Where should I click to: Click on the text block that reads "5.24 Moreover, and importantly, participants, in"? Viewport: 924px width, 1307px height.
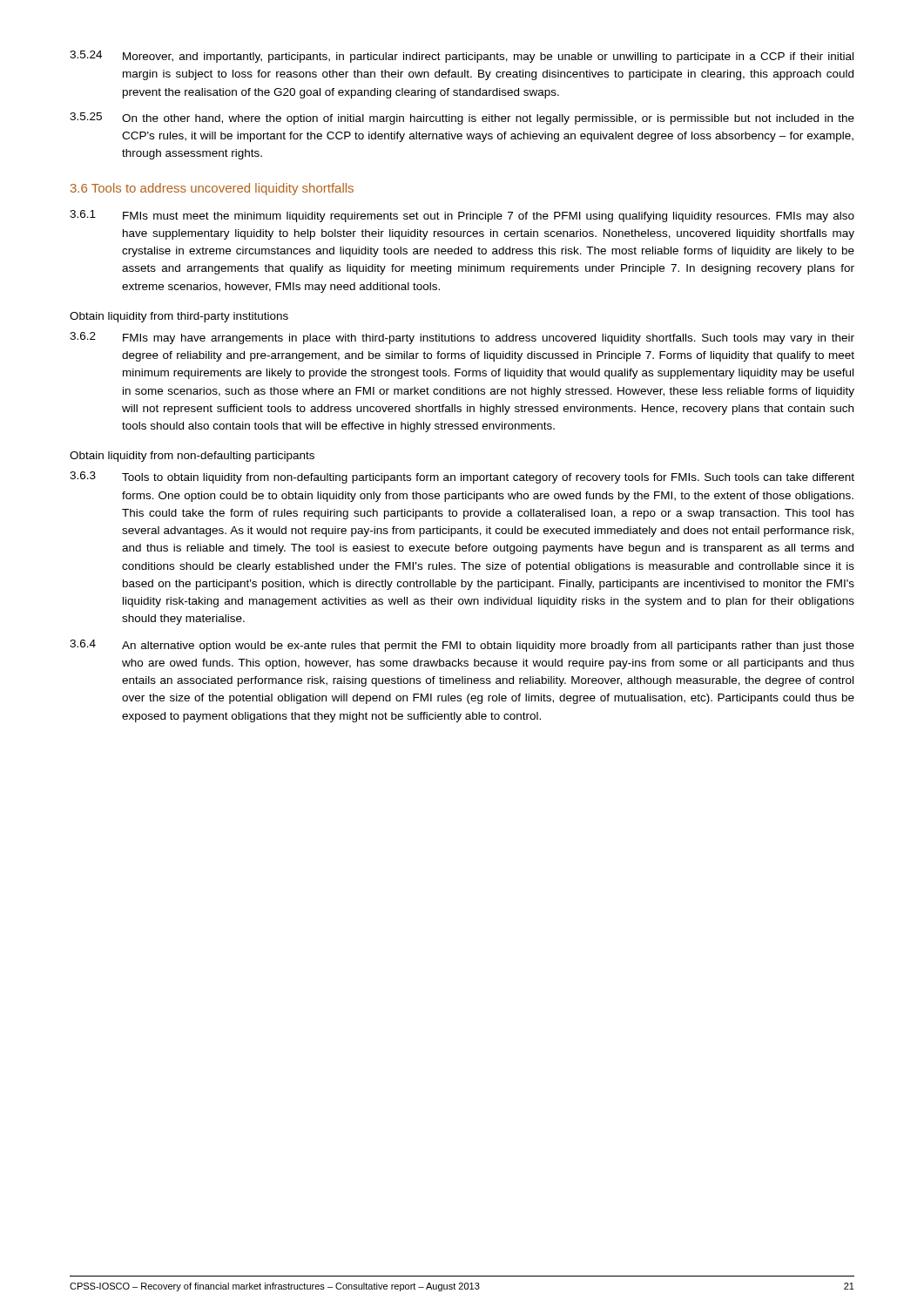462,74
